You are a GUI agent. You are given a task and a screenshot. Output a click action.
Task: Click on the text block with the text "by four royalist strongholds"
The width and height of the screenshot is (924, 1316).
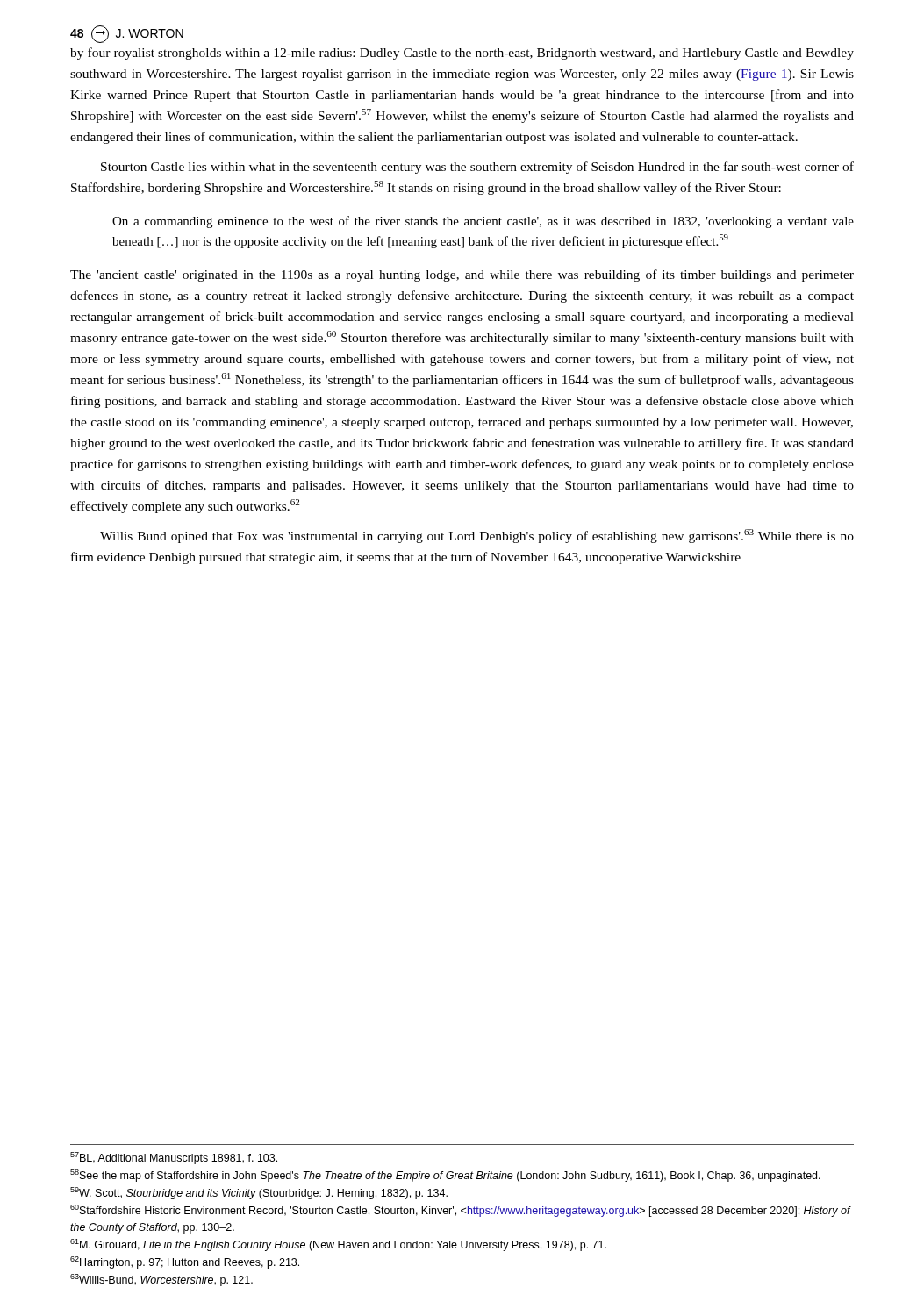click(462, 95)
